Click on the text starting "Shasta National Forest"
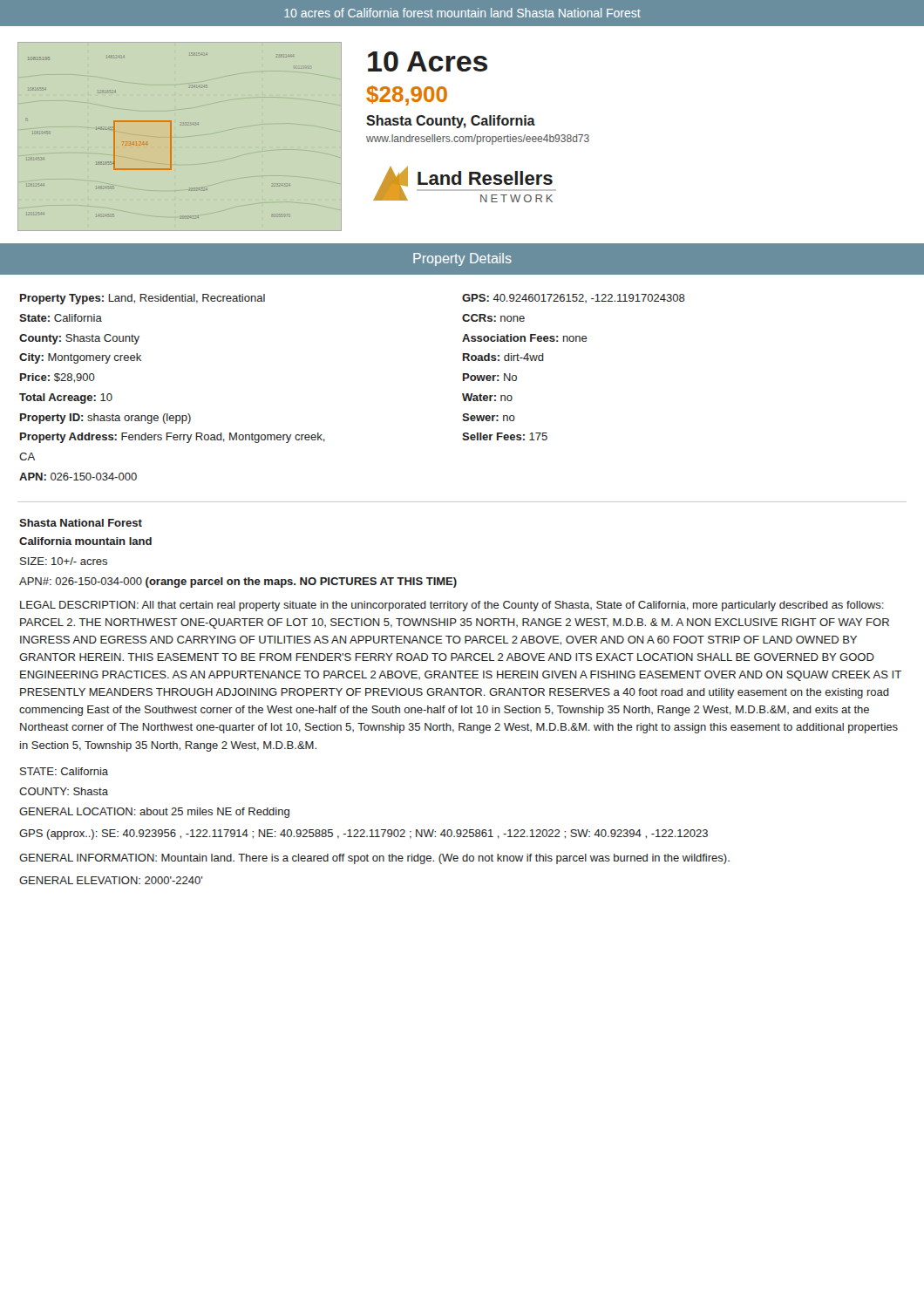 click(x=81, y=522)
